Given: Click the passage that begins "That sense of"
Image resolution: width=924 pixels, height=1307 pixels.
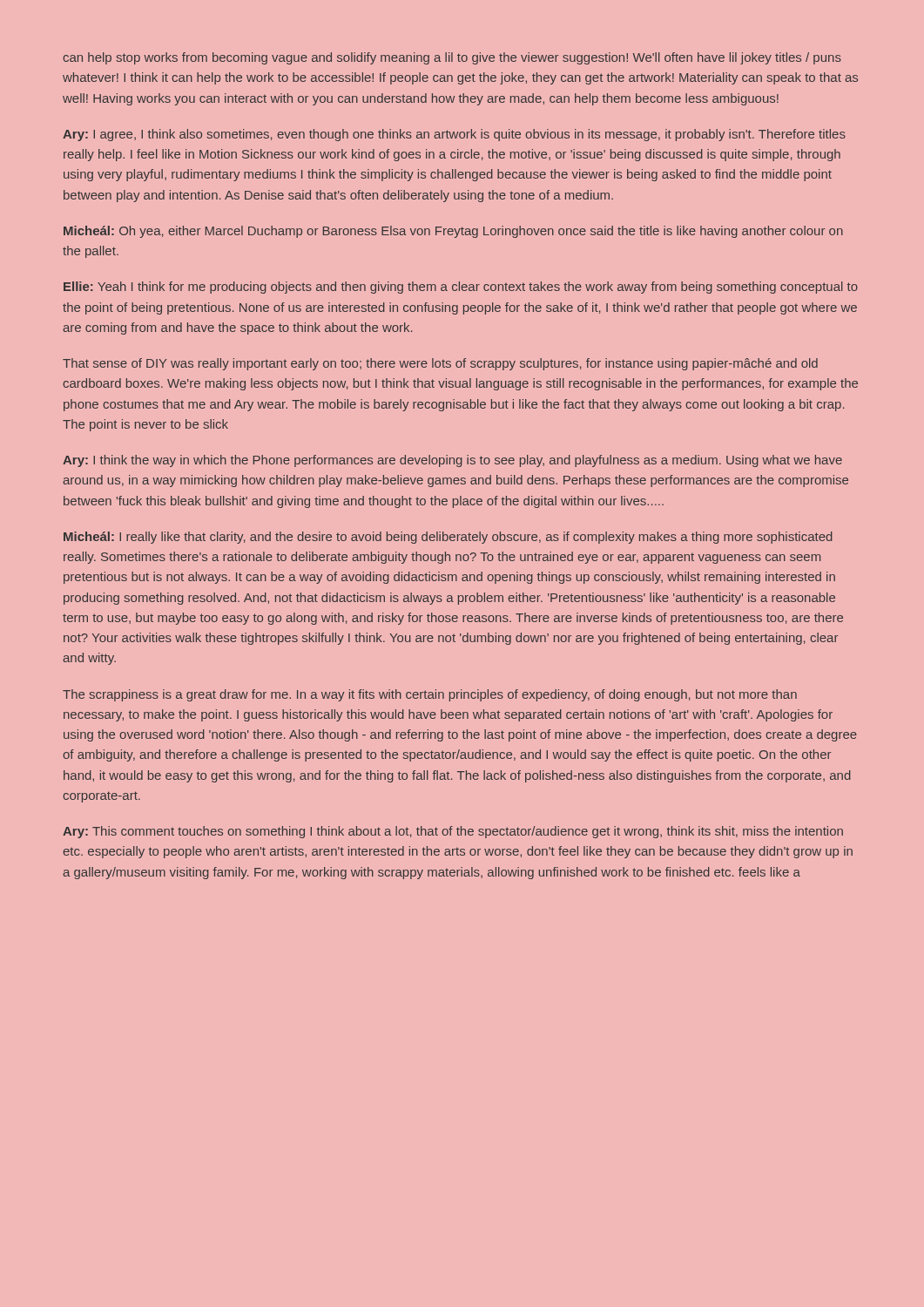Looking at the screenshot, I should pos(461,393).
